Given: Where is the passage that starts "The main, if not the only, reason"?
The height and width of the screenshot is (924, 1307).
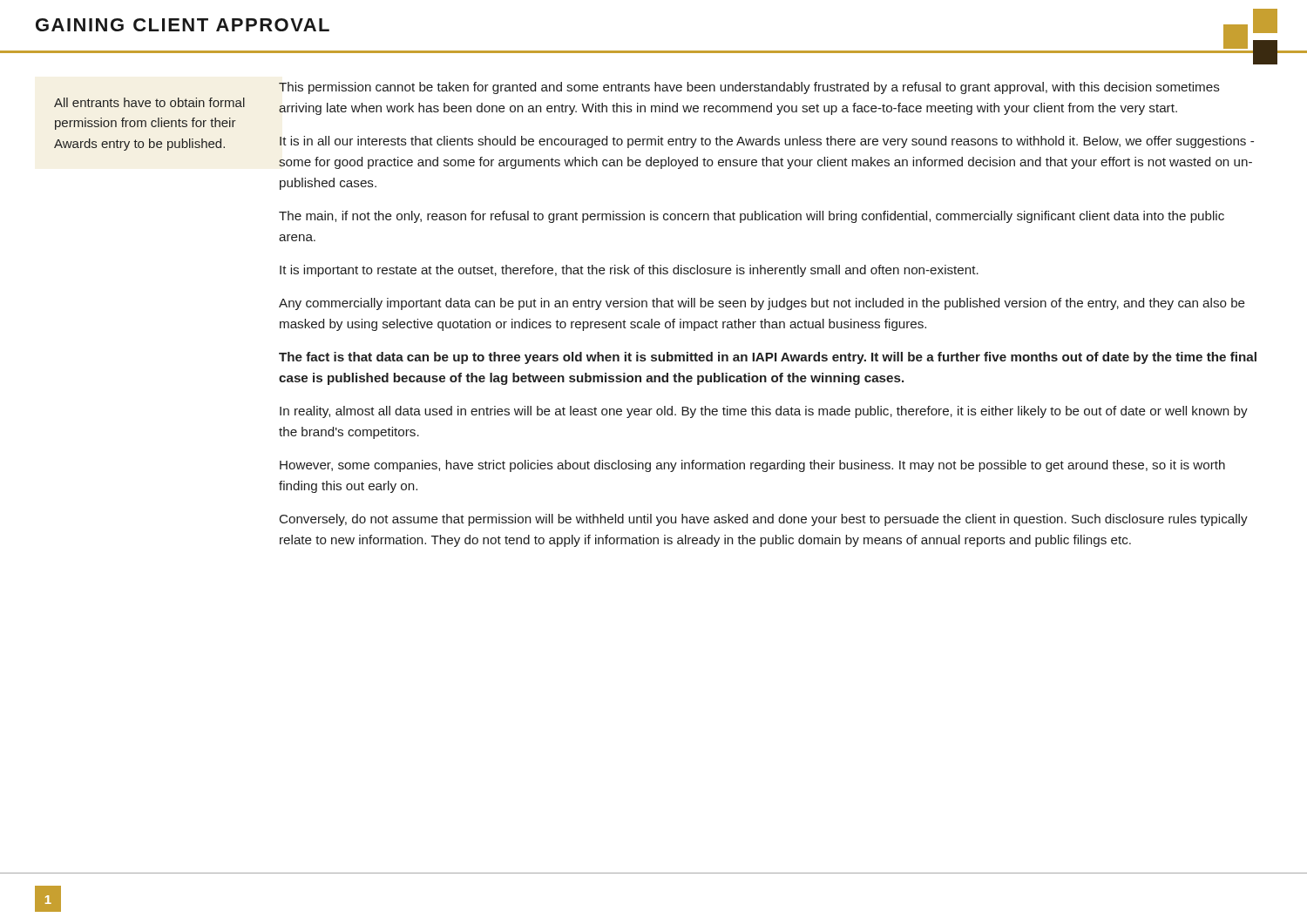Looking at the screenshot, I should 771,227.
